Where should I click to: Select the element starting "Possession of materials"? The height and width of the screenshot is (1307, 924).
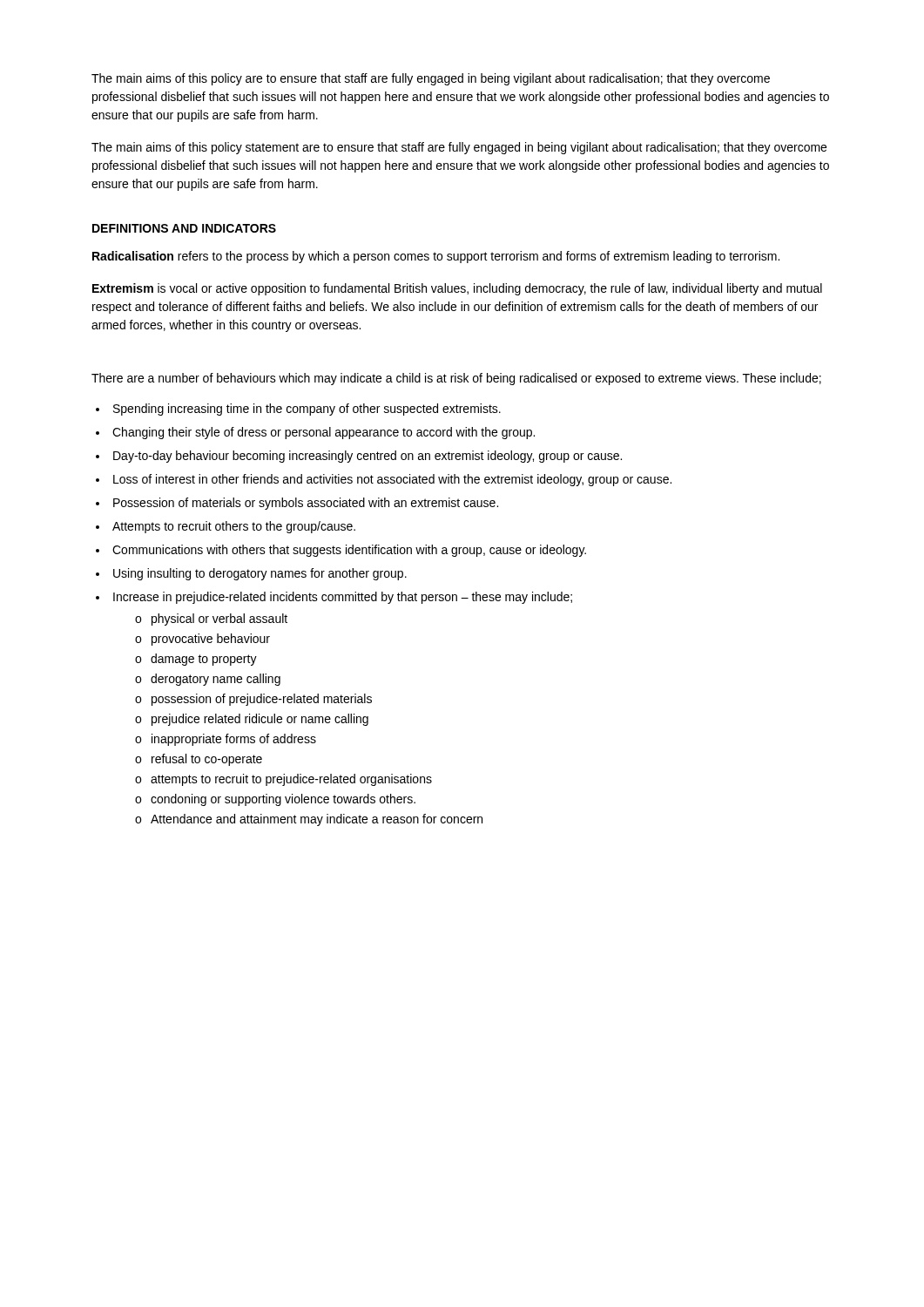click(x=306, y=503)
